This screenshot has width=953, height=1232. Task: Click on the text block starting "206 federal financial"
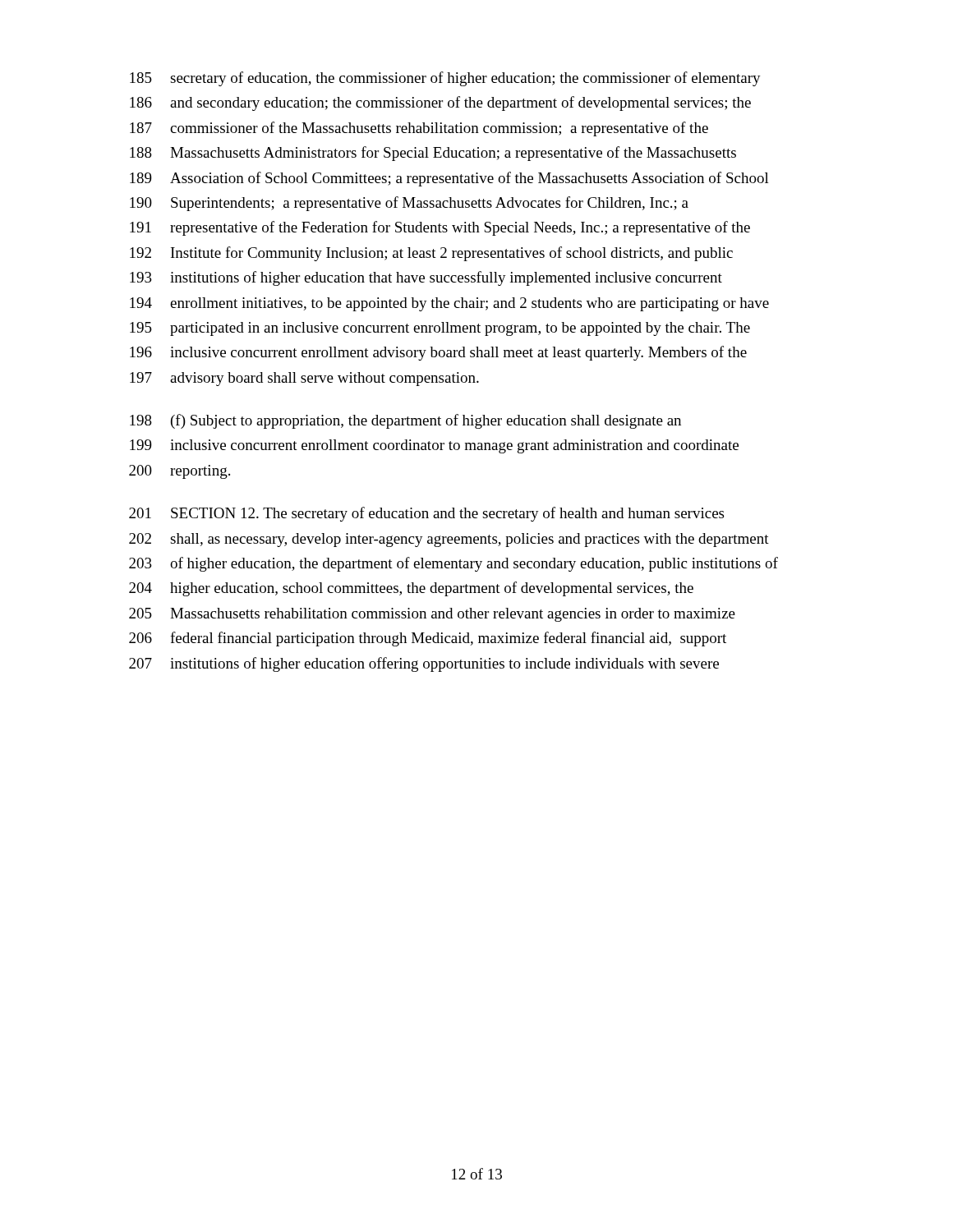point(476,638)
